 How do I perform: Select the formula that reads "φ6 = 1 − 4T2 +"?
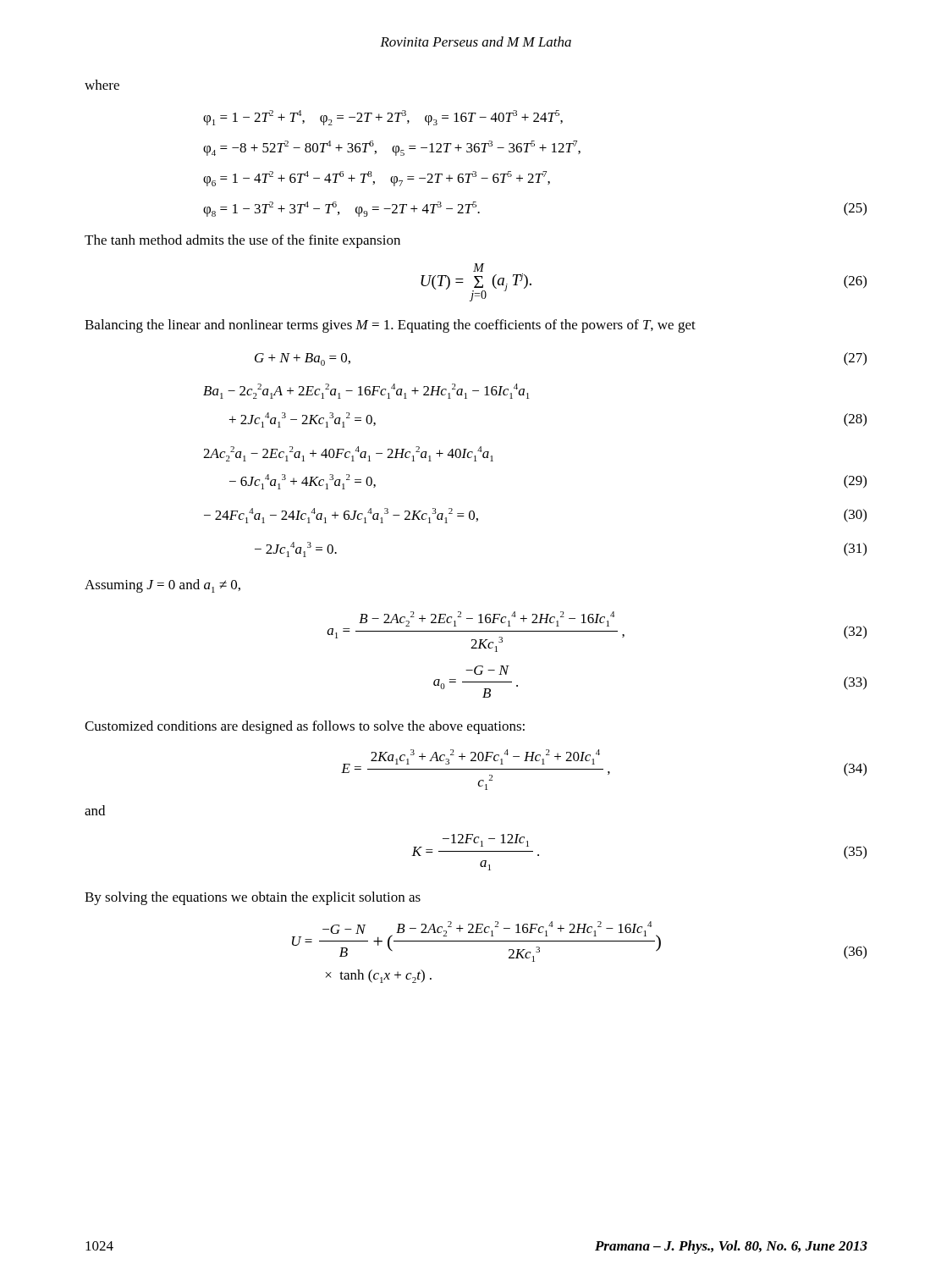tap(377, 178)
